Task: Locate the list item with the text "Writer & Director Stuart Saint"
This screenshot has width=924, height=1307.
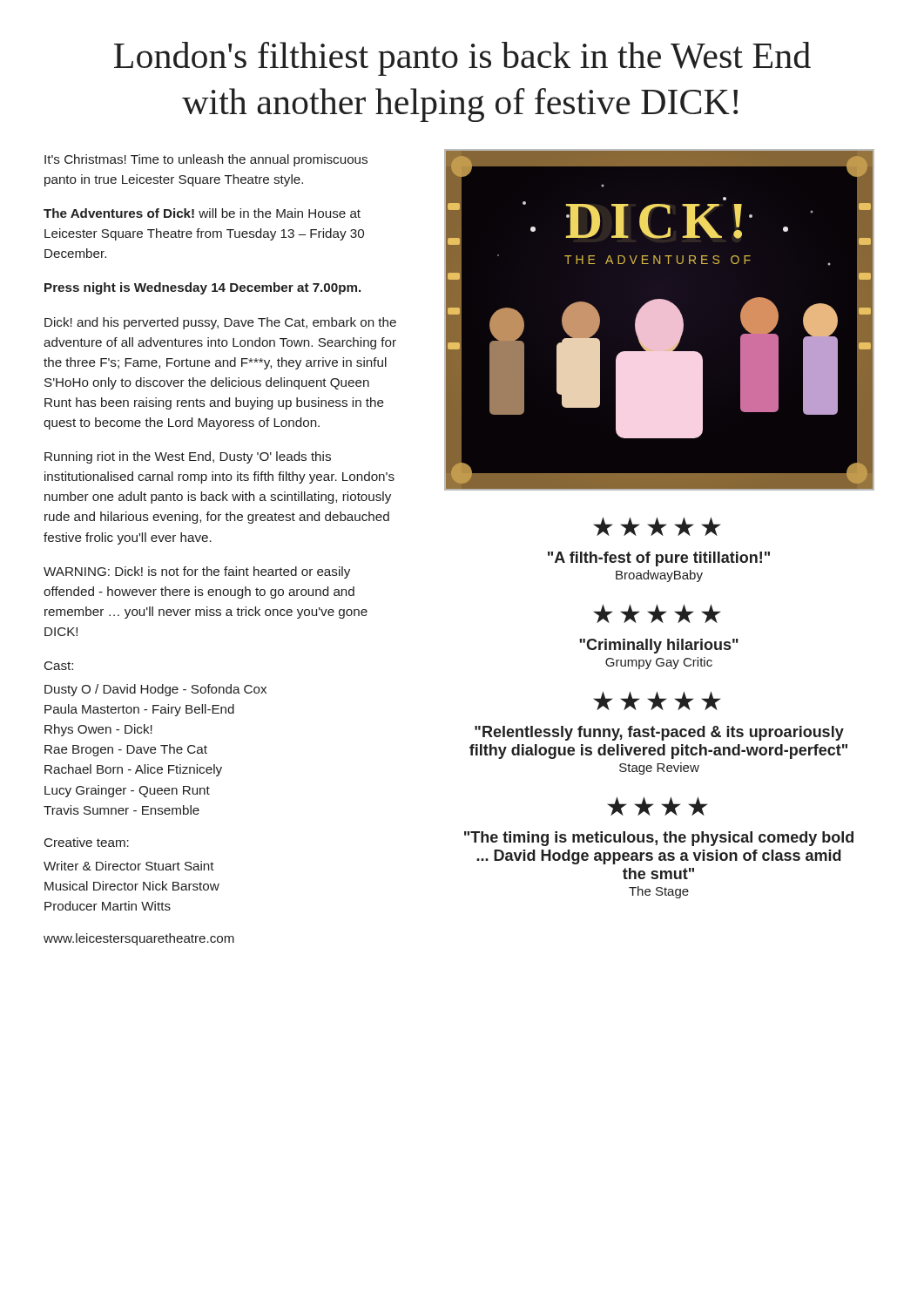Action: 129,865
